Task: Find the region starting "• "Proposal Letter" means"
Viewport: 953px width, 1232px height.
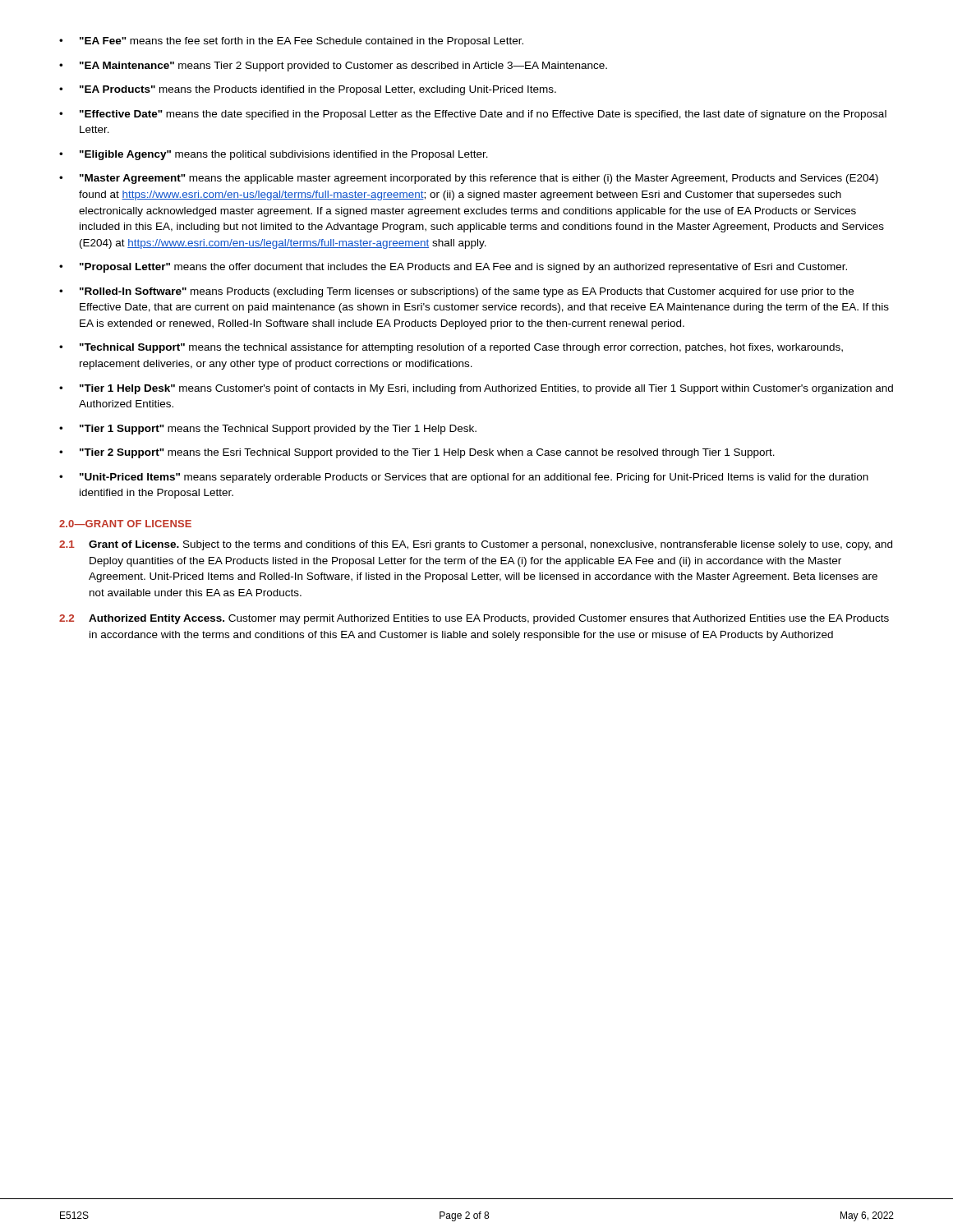Action: point(476,267)
